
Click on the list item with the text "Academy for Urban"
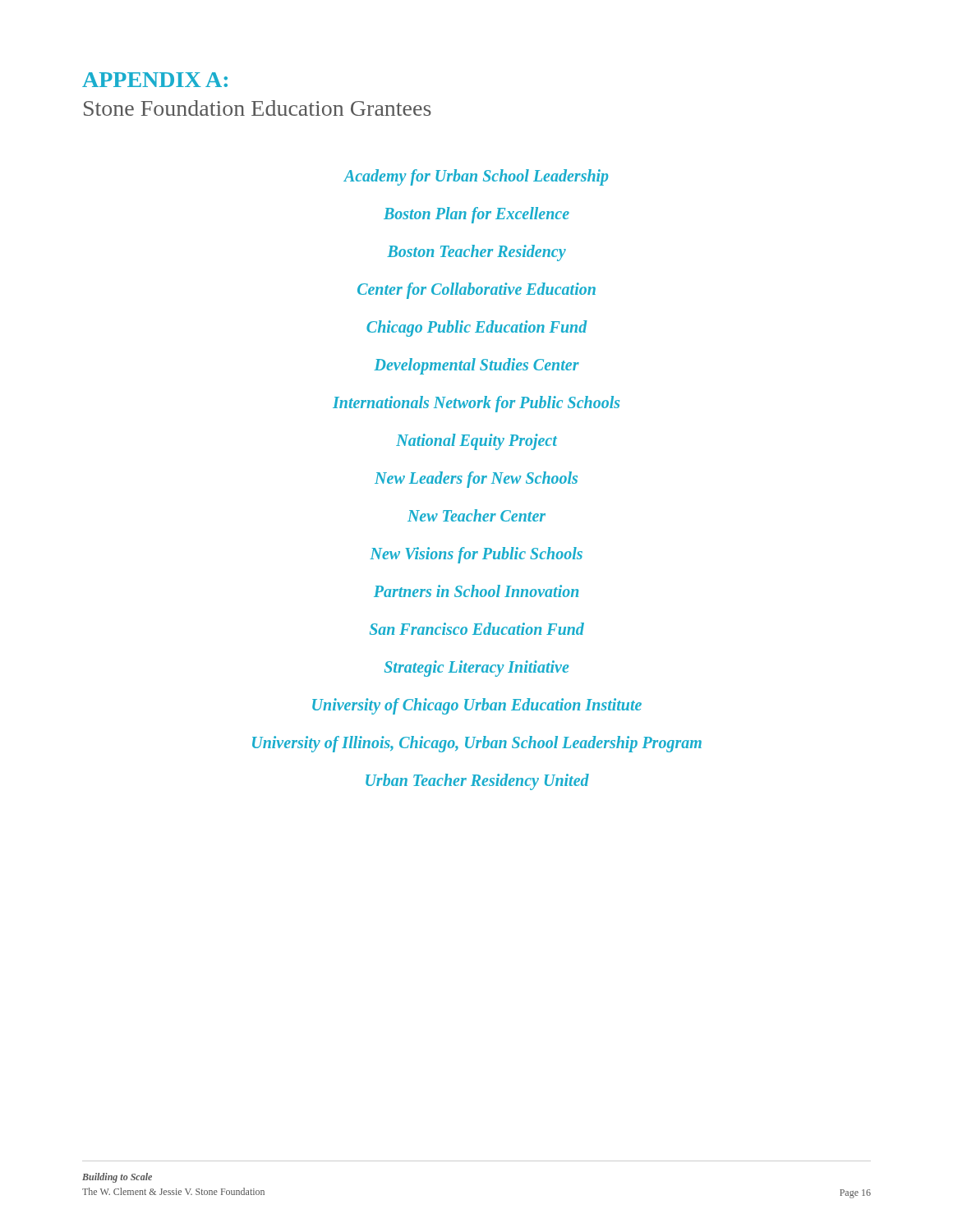[476, 176]
